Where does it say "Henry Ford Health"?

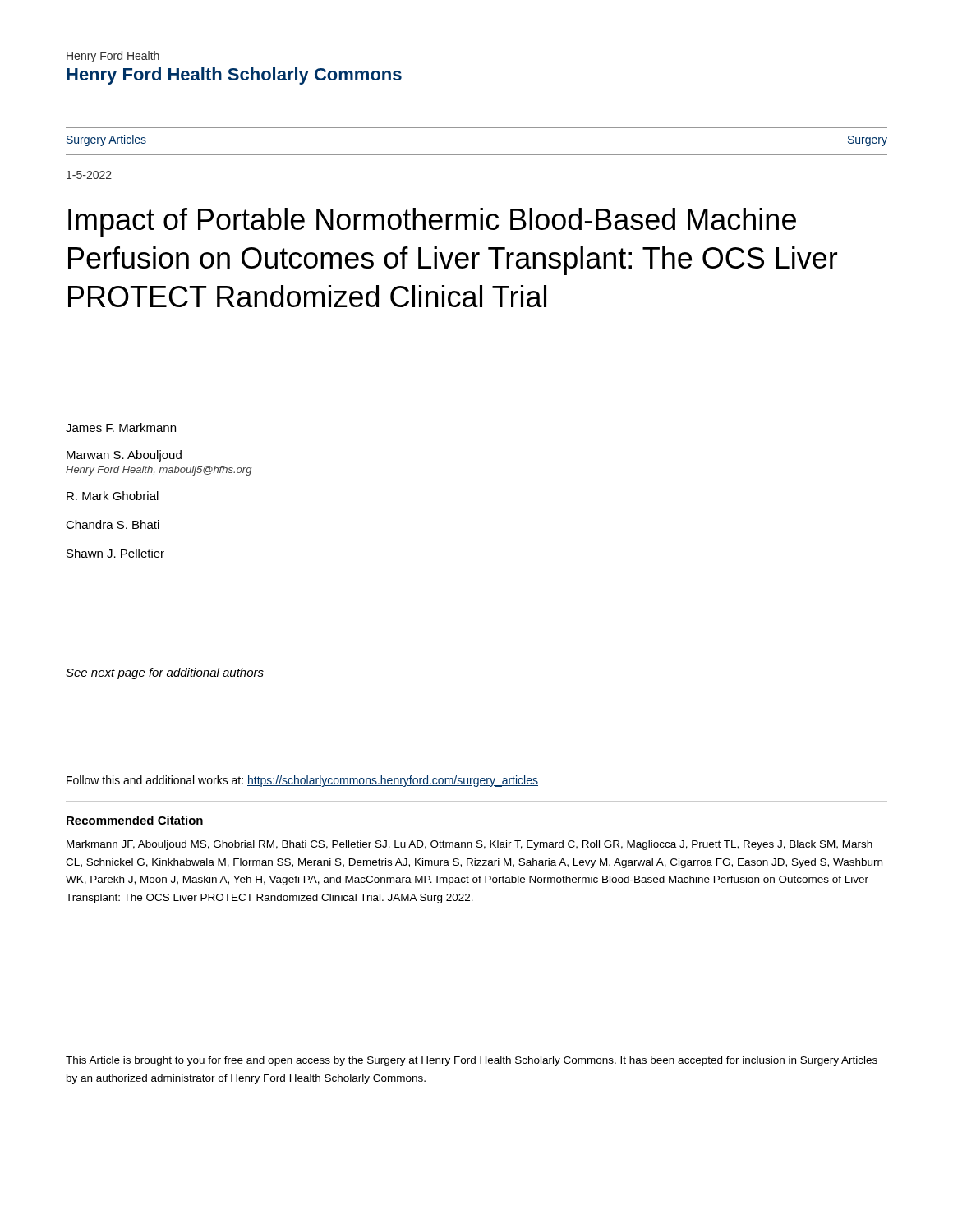[113, 56]
